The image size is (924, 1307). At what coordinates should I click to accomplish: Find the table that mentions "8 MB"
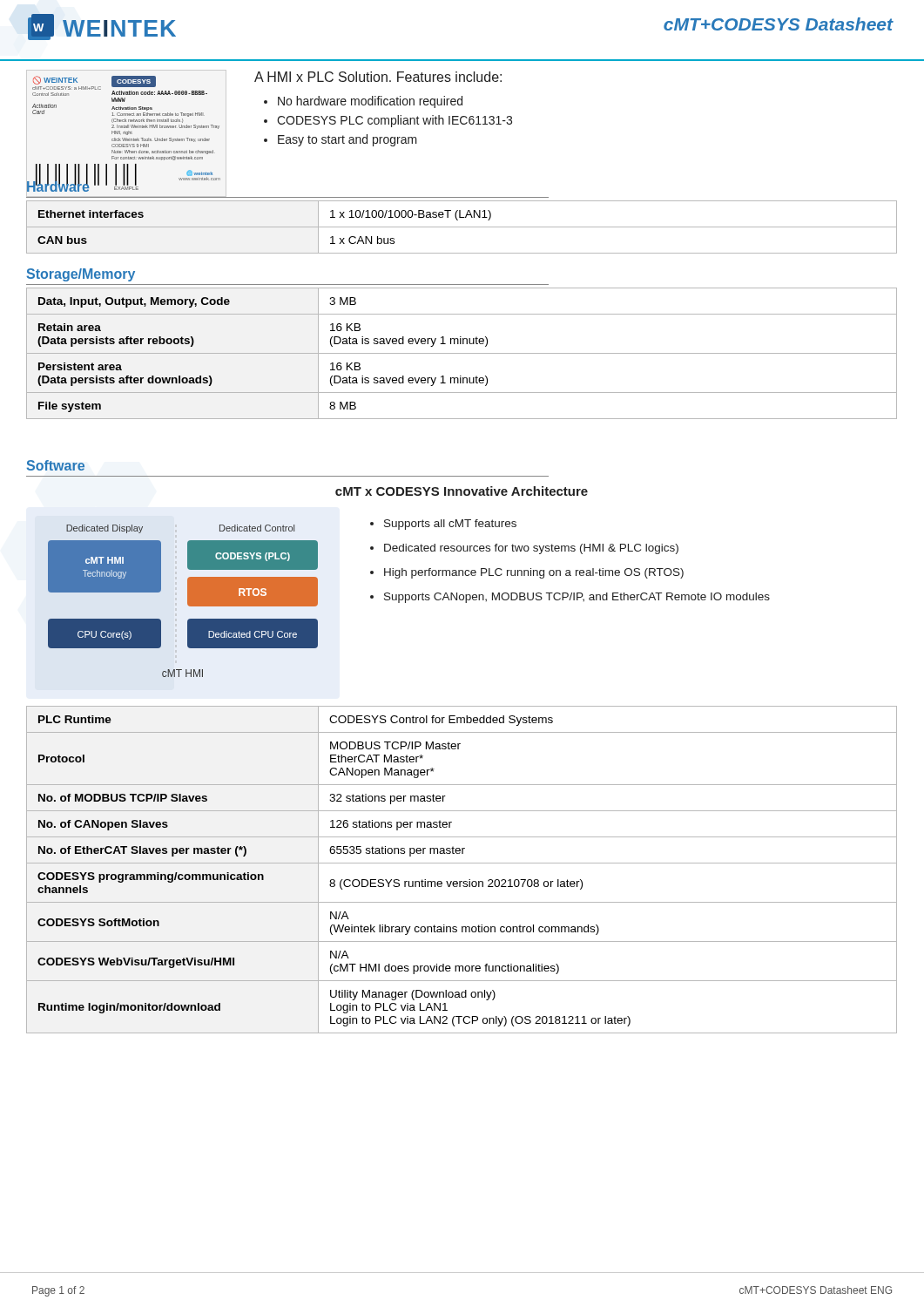[x=462, y=353]
